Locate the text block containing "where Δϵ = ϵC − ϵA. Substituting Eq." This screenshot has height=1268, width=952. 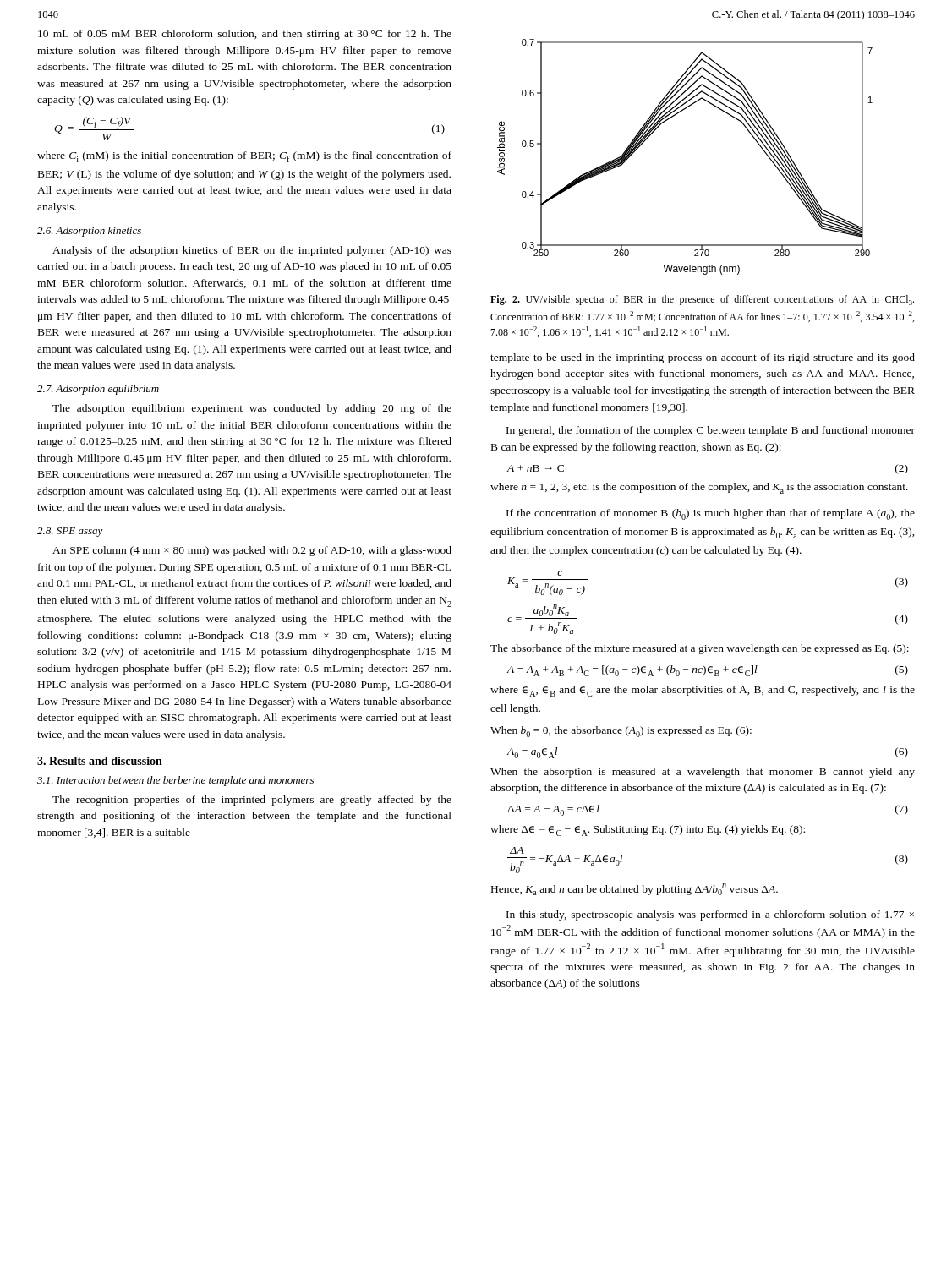coord(648,830)
